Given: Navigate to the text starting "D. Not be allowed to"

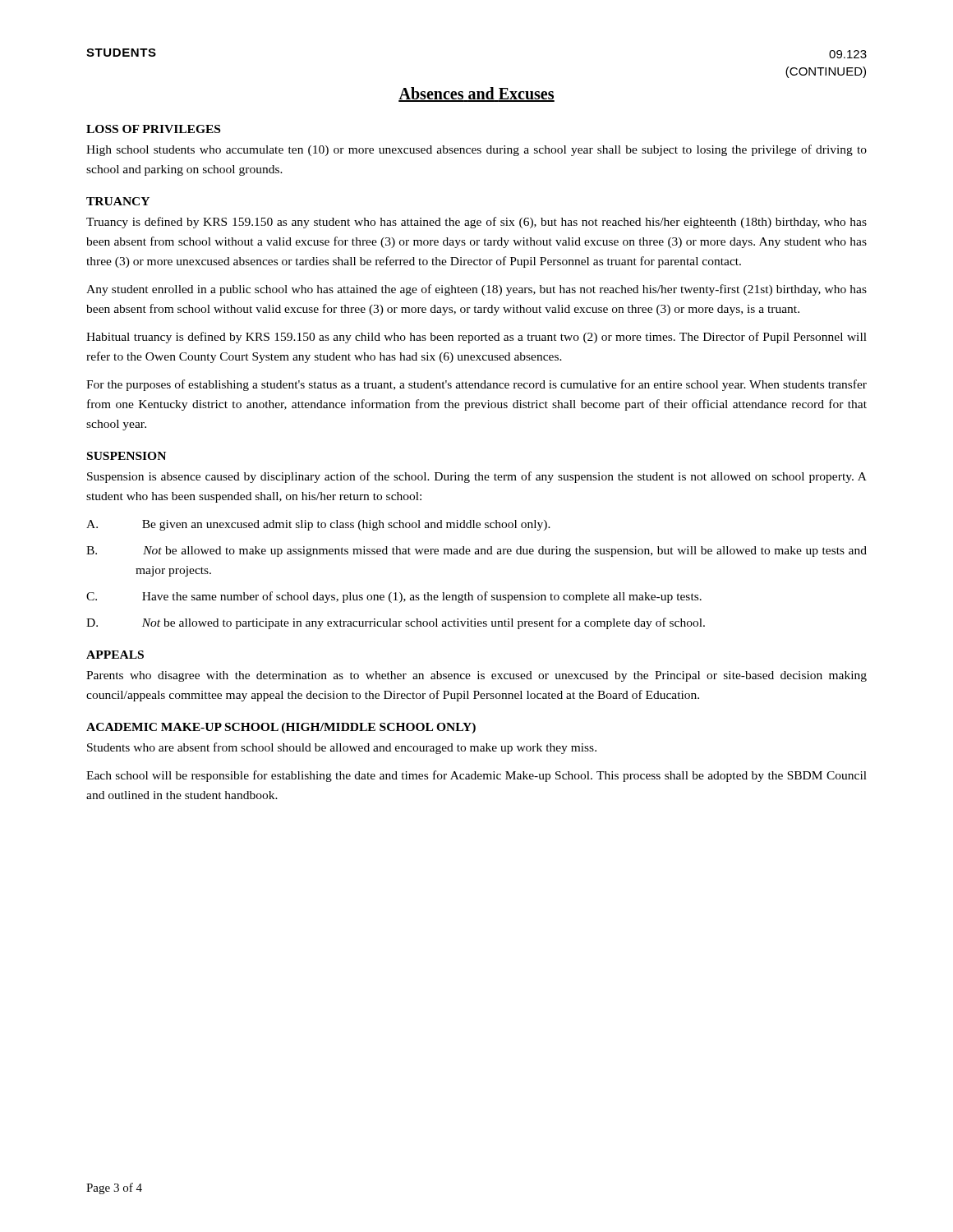Looking at the screenshot, I should (x=396, y=623).
